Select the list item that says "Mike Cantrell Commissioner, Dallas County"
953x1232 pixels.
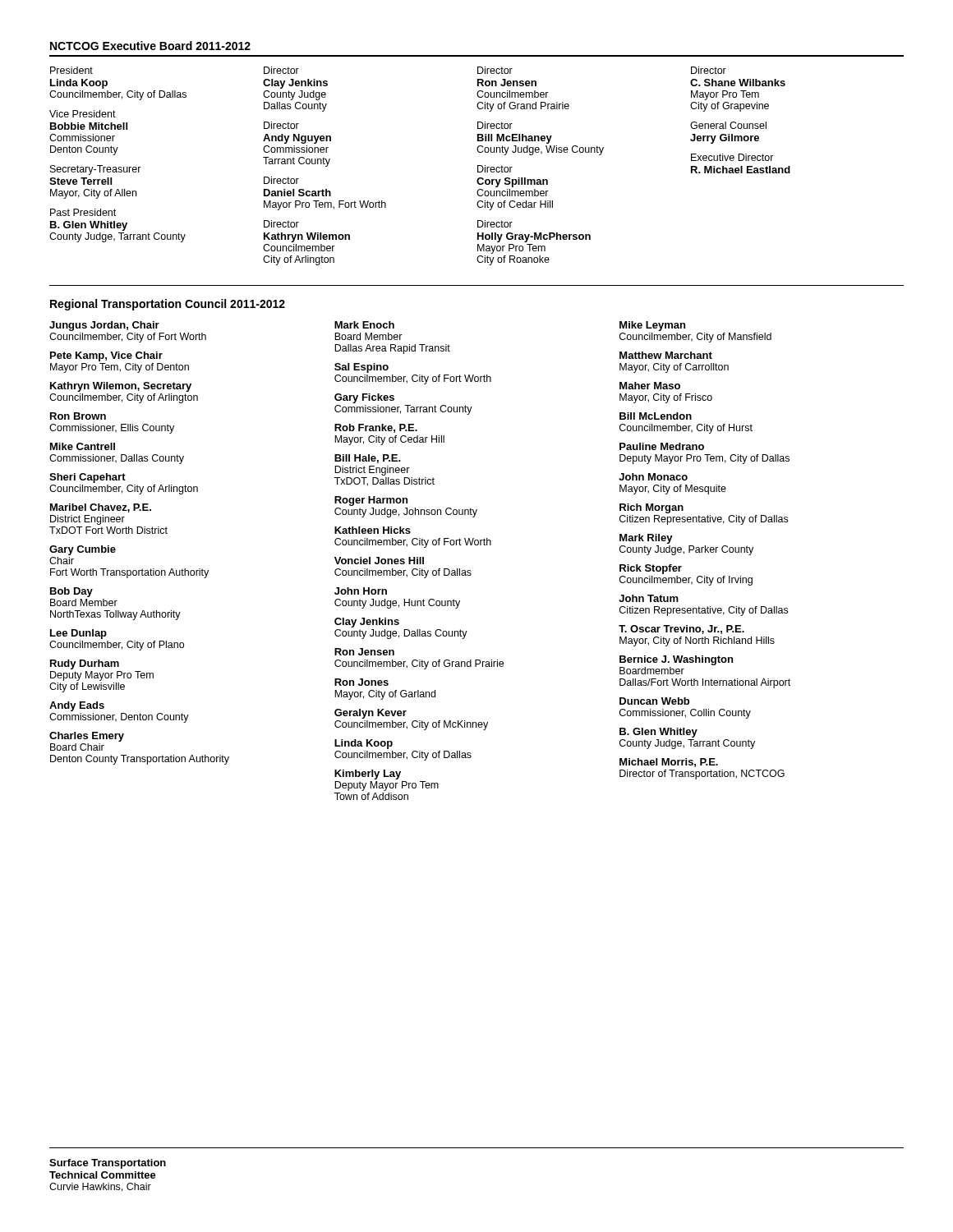click(185, 452)
